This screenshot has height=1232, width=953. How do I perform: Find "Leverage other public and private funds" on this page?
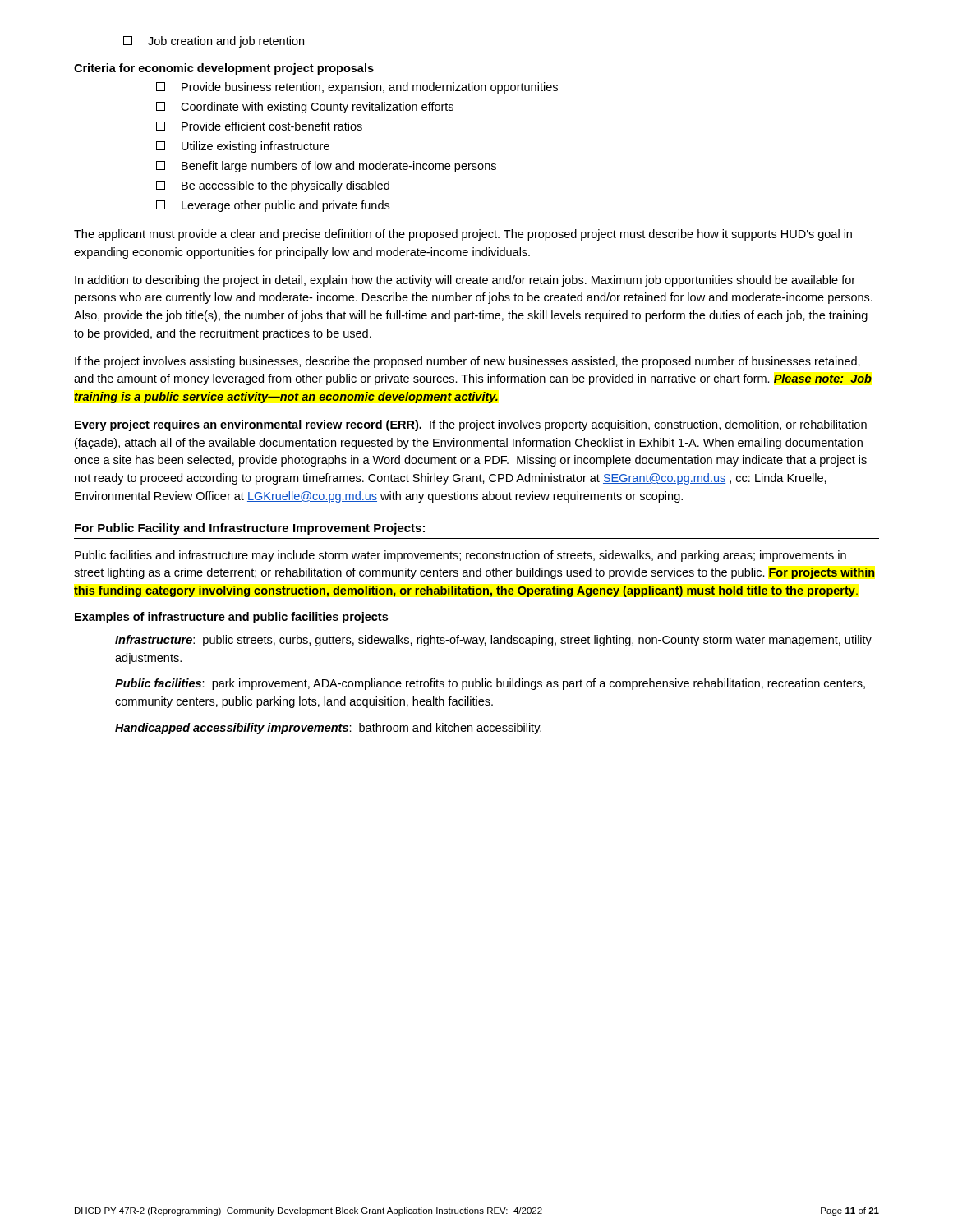(x=273, y=206)
